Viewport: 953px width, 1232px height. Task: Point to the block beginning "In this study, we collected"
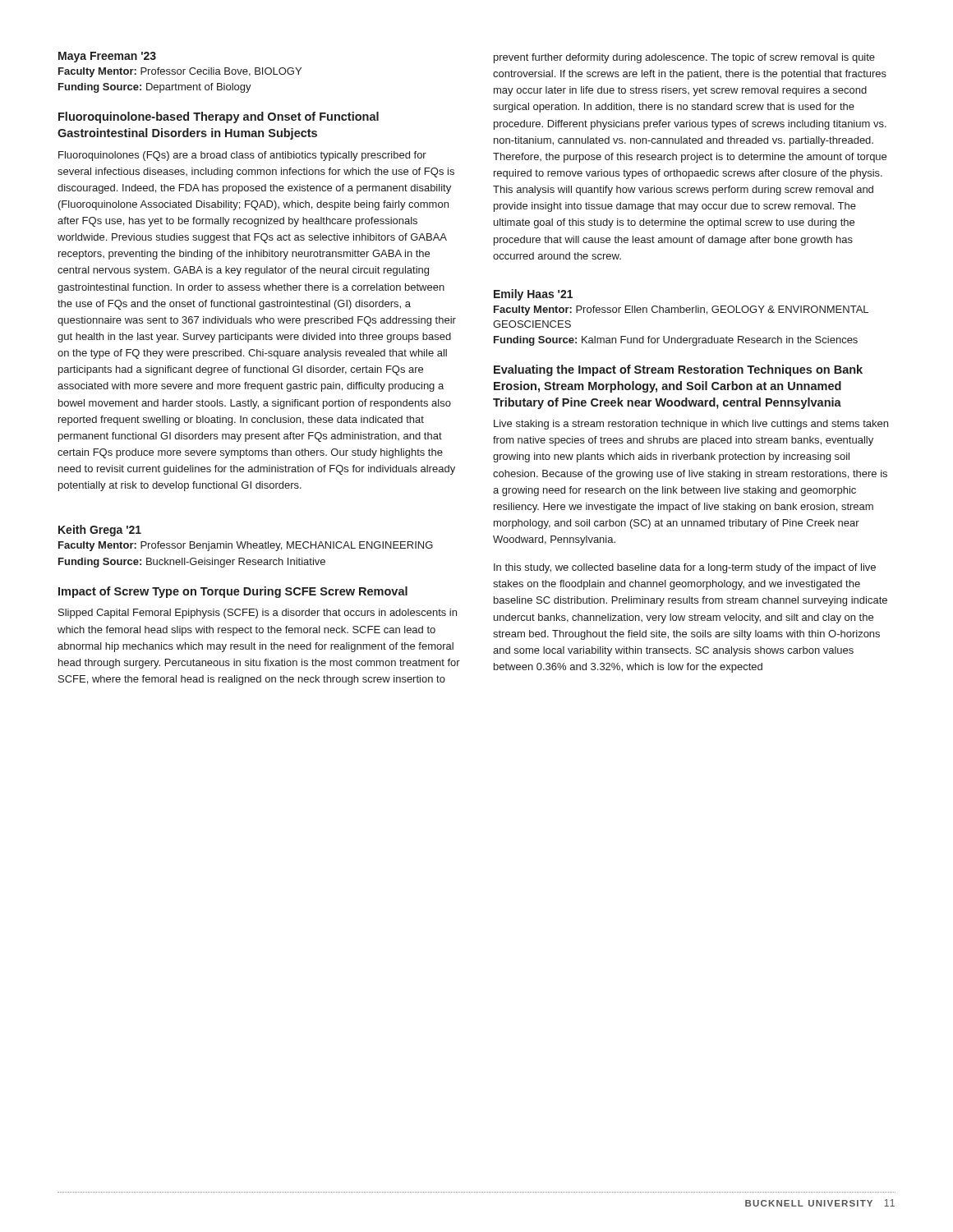pyautogui.click(x=690, y=617)
